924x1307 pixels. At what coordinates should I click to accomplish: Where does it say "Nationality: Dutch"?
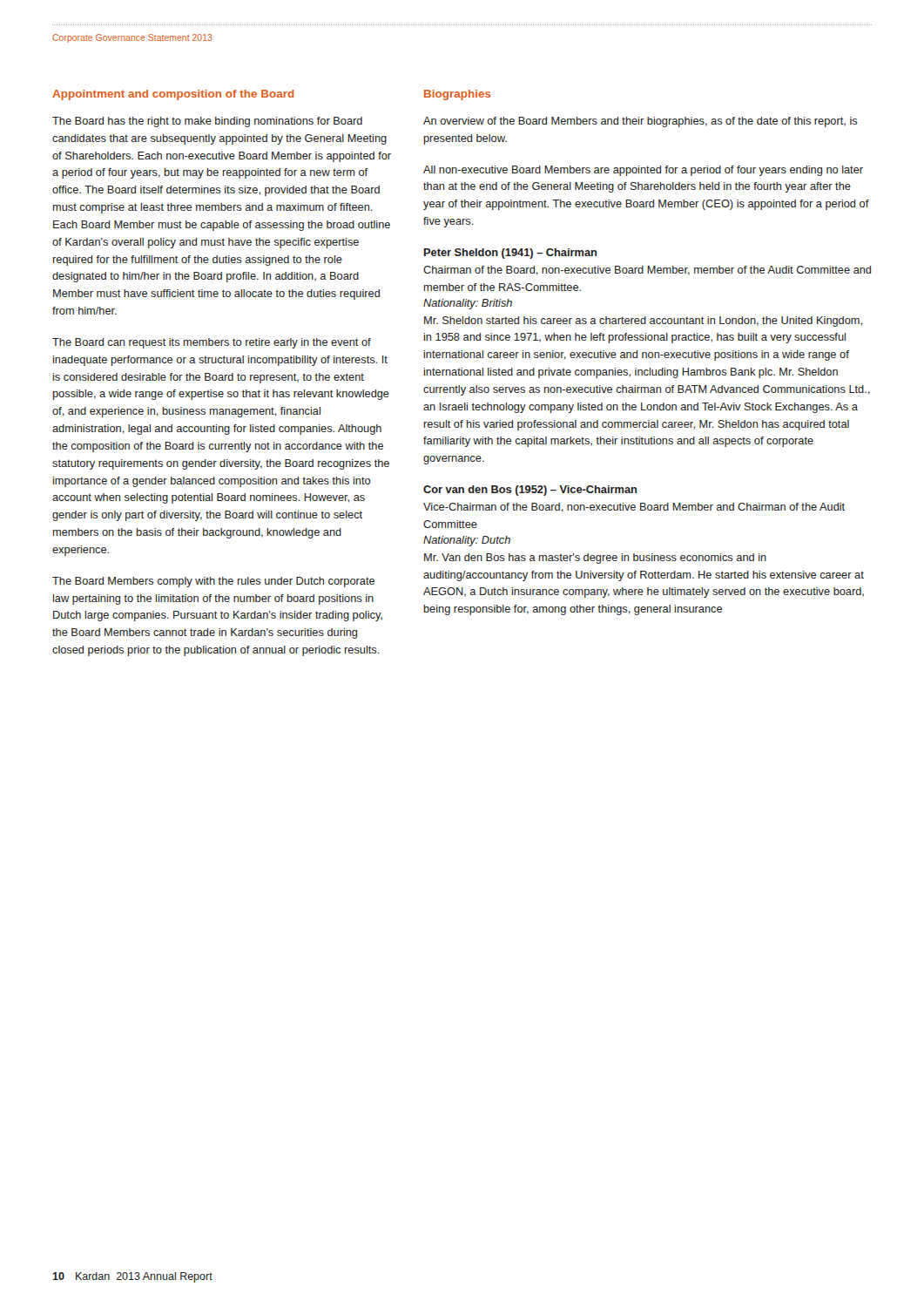467,540
